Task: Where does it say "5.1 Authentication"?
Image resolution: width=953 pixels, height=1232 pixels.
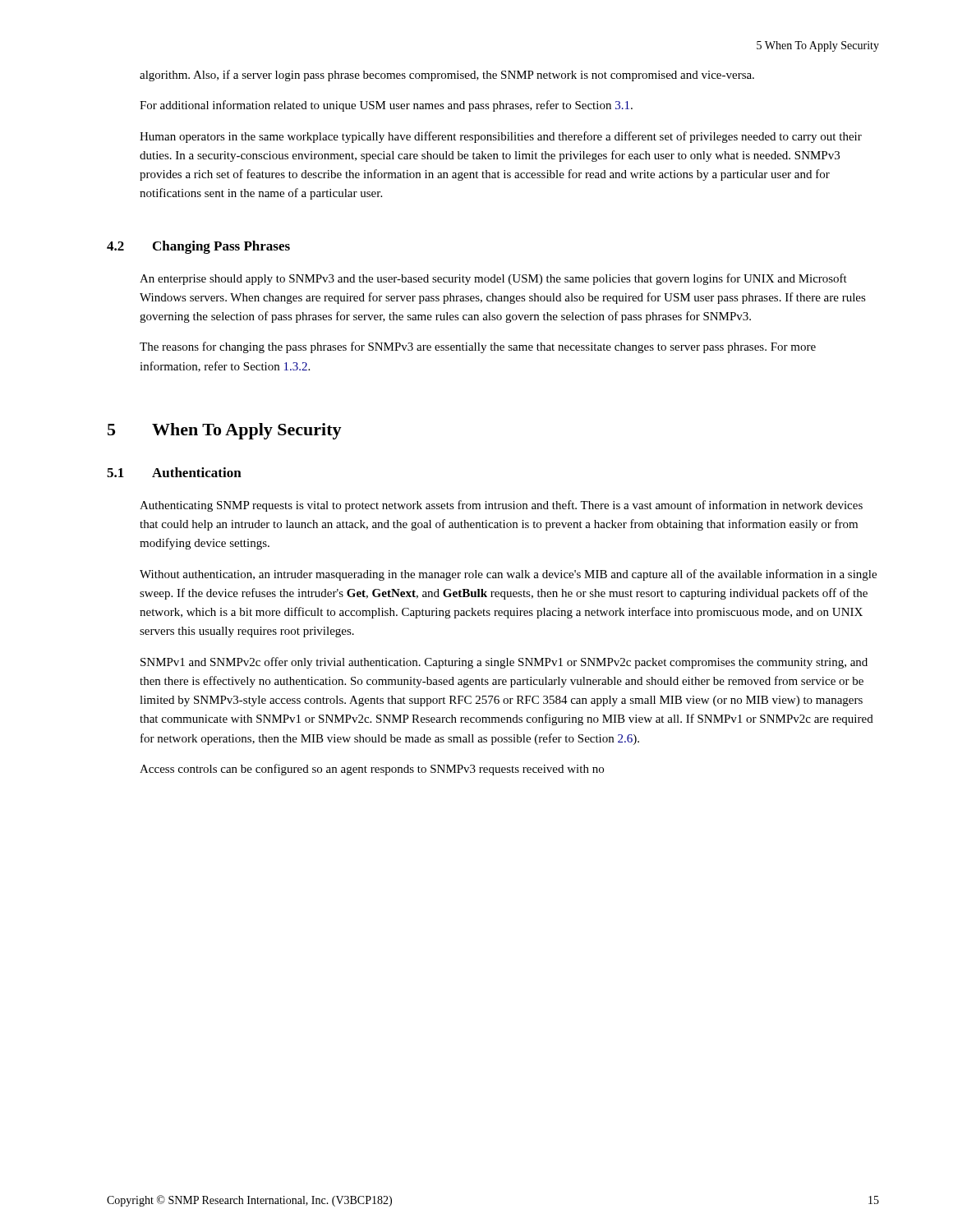Action: coord(174,473)
